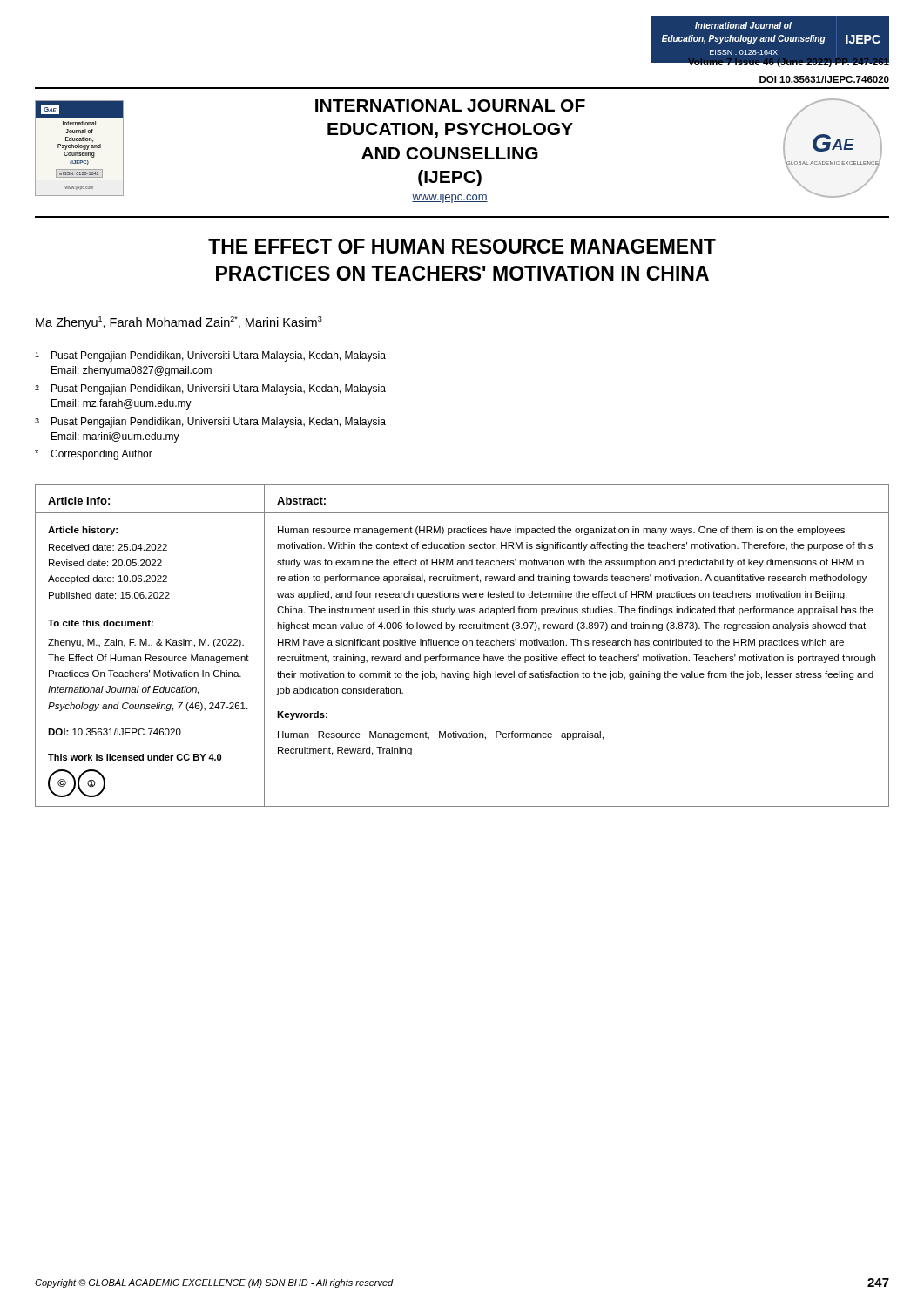Find the text block starting "1 Pusat Pengajian Pendidikan, Universiti Utara"
The width and height of the screenshot is (924, 1307).
pyautogui.click(x=210, y=356)
